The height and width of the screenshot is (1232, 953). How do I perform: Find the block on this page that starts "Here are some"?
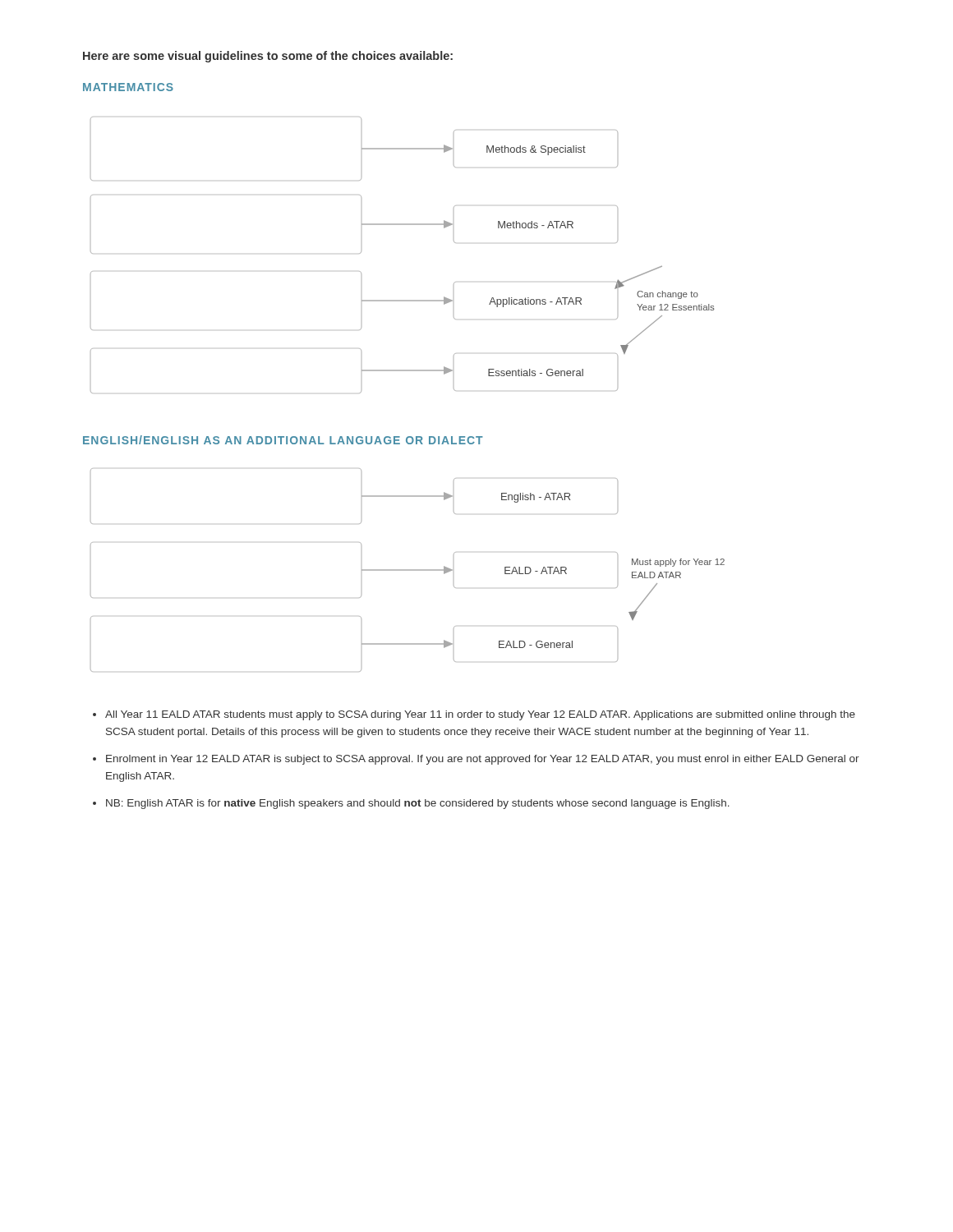268,56
